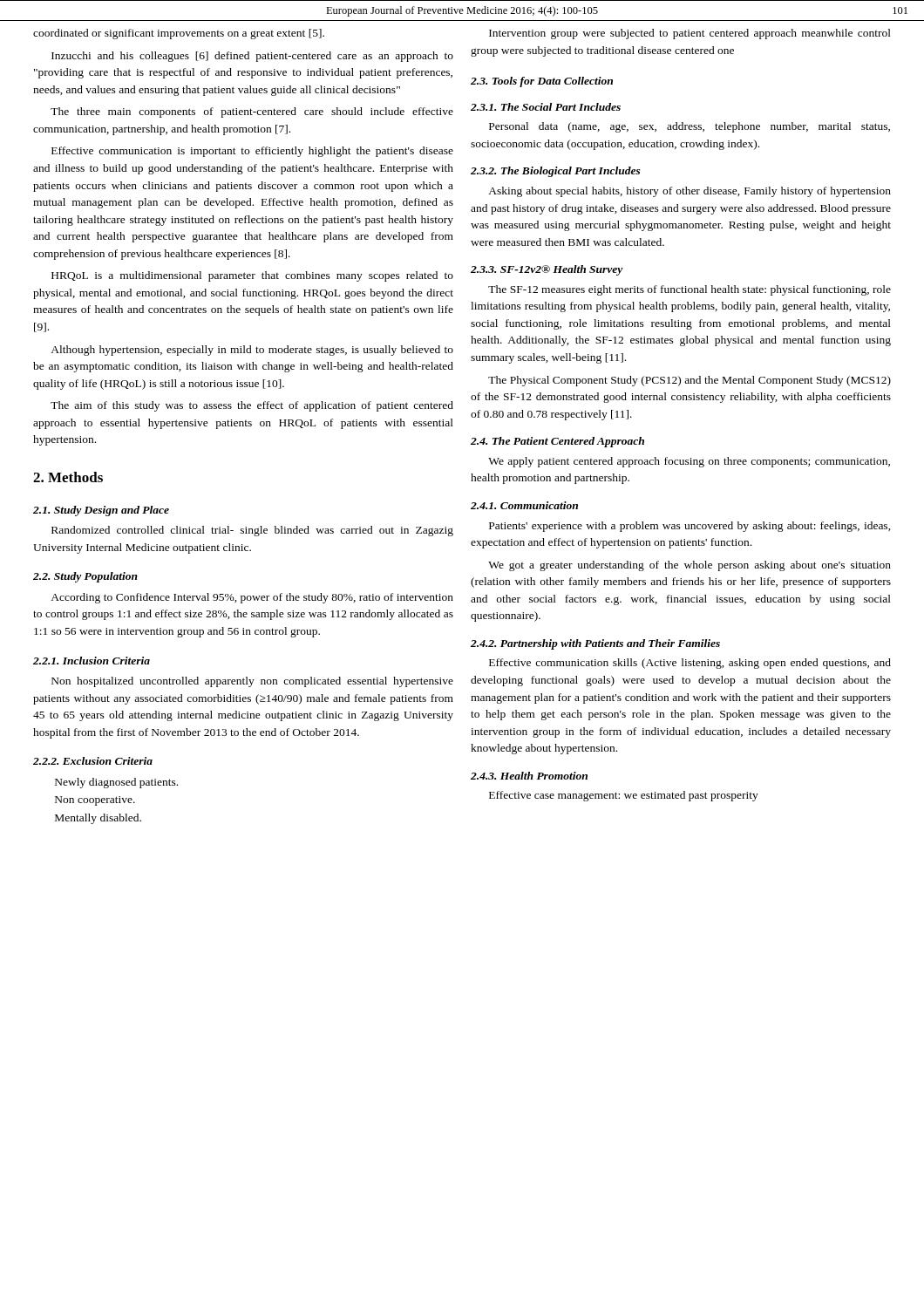Find the element starting "The SF-12 measures eight merits of functional health"
The height and width of the screenshot is (1308, 924).
(x=681, y=351)
